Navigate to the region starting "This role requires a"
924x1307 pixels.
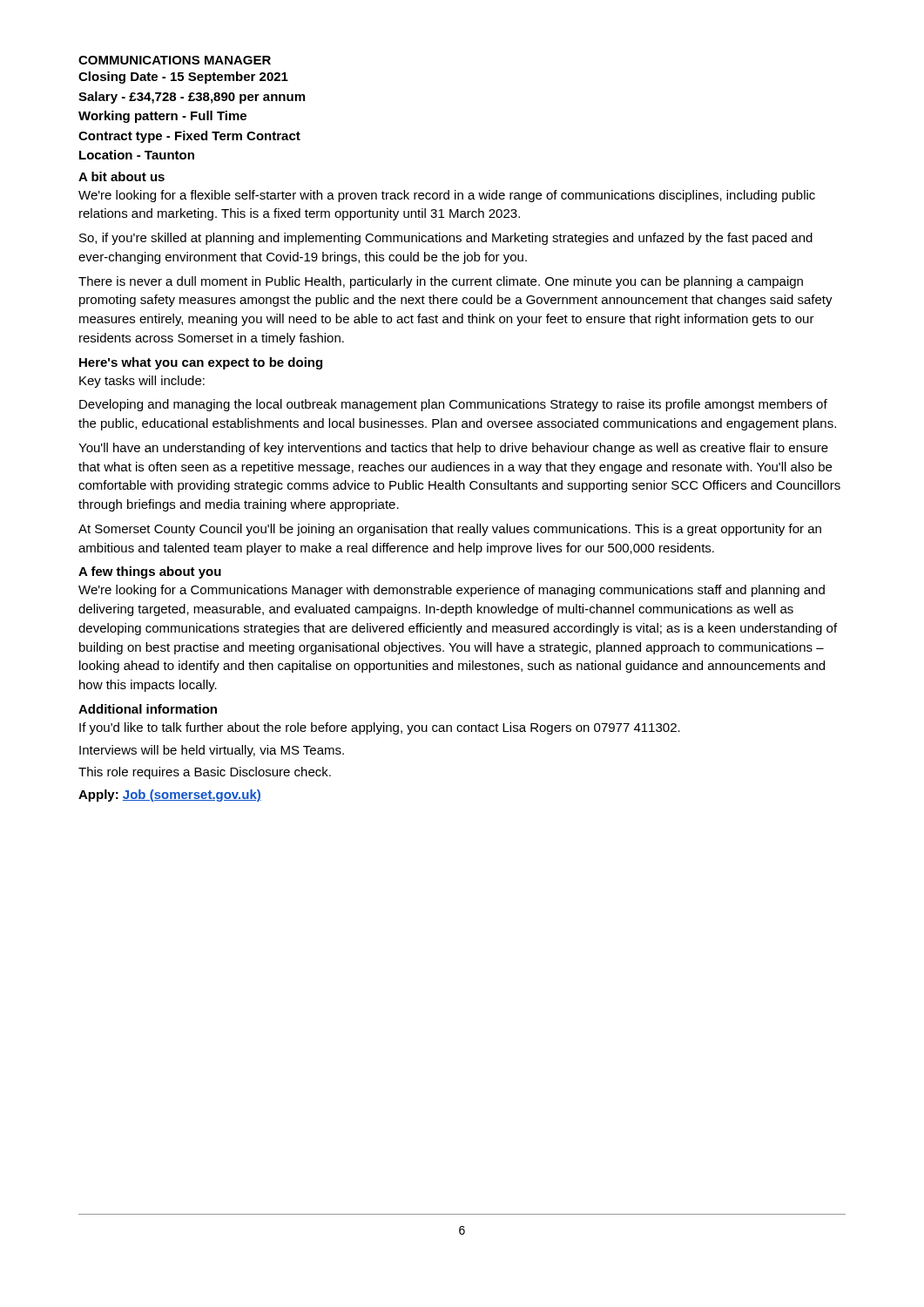(x=205, y=772)
